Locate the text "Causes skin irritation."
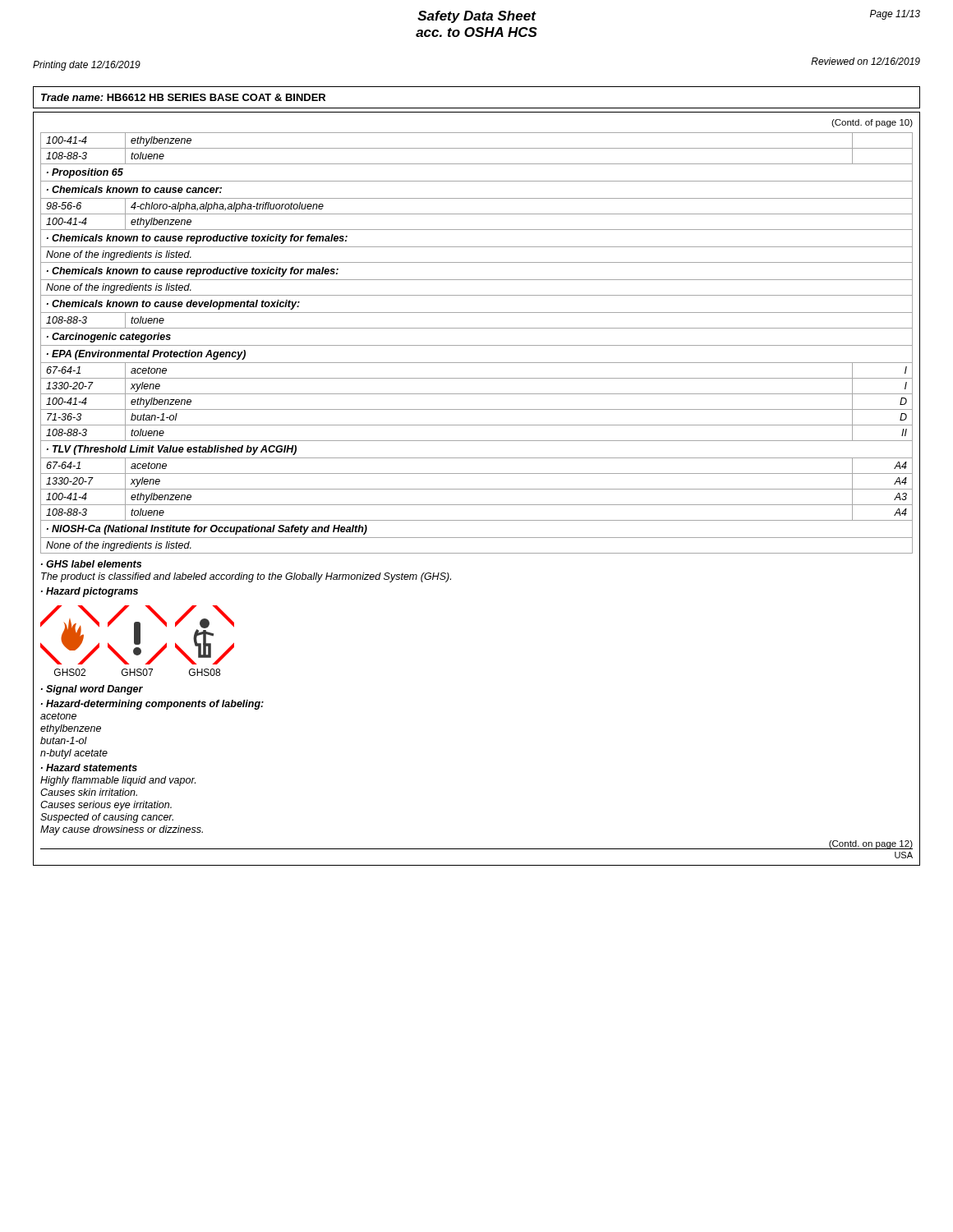Image resolution: width=953 pixels, height=1232 pixels. tap(89, 793)
